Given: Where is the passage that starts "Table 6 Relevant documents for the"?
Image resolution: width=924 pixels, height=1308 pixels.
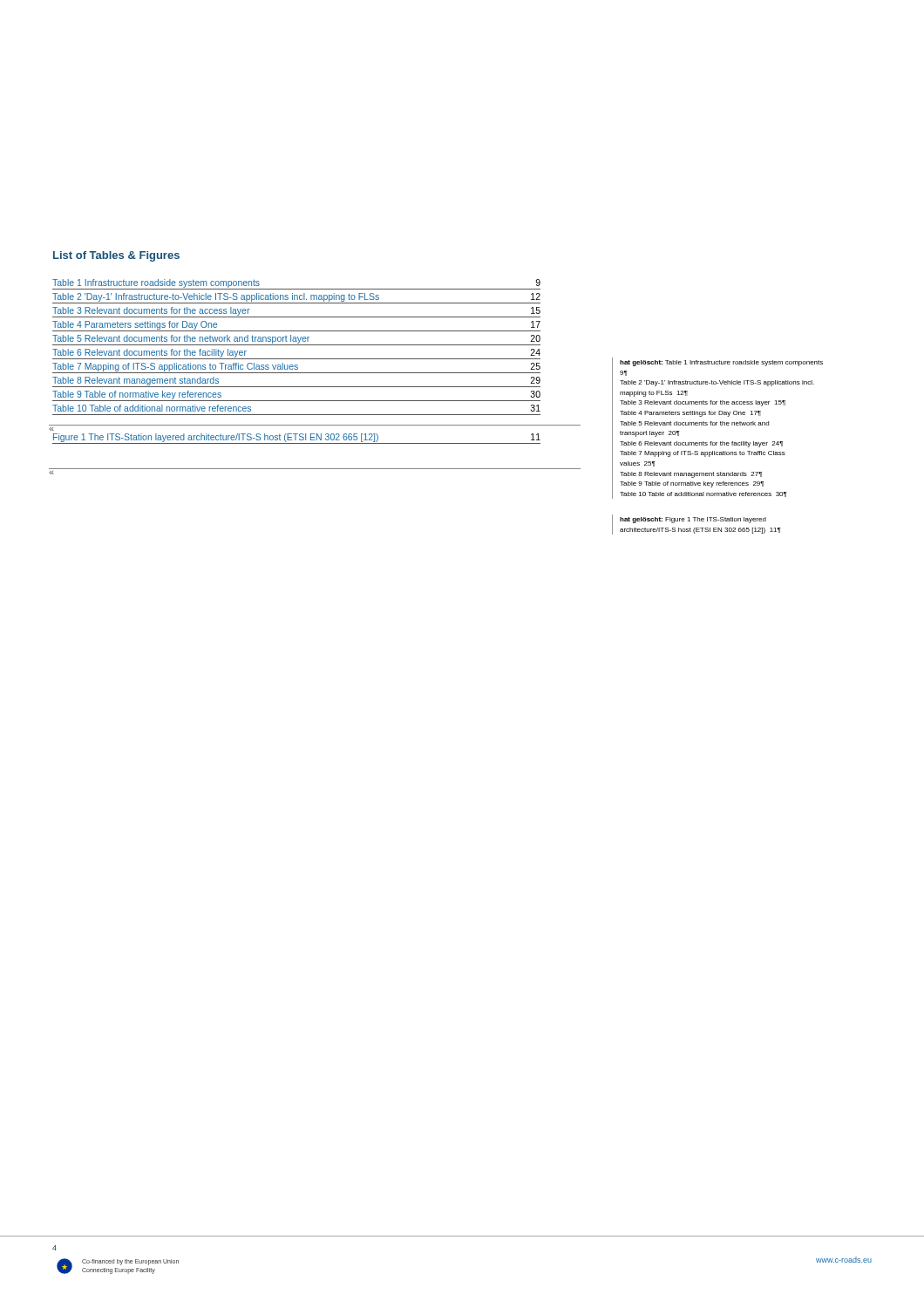Looking at the screenshot, I should (296, 352).
